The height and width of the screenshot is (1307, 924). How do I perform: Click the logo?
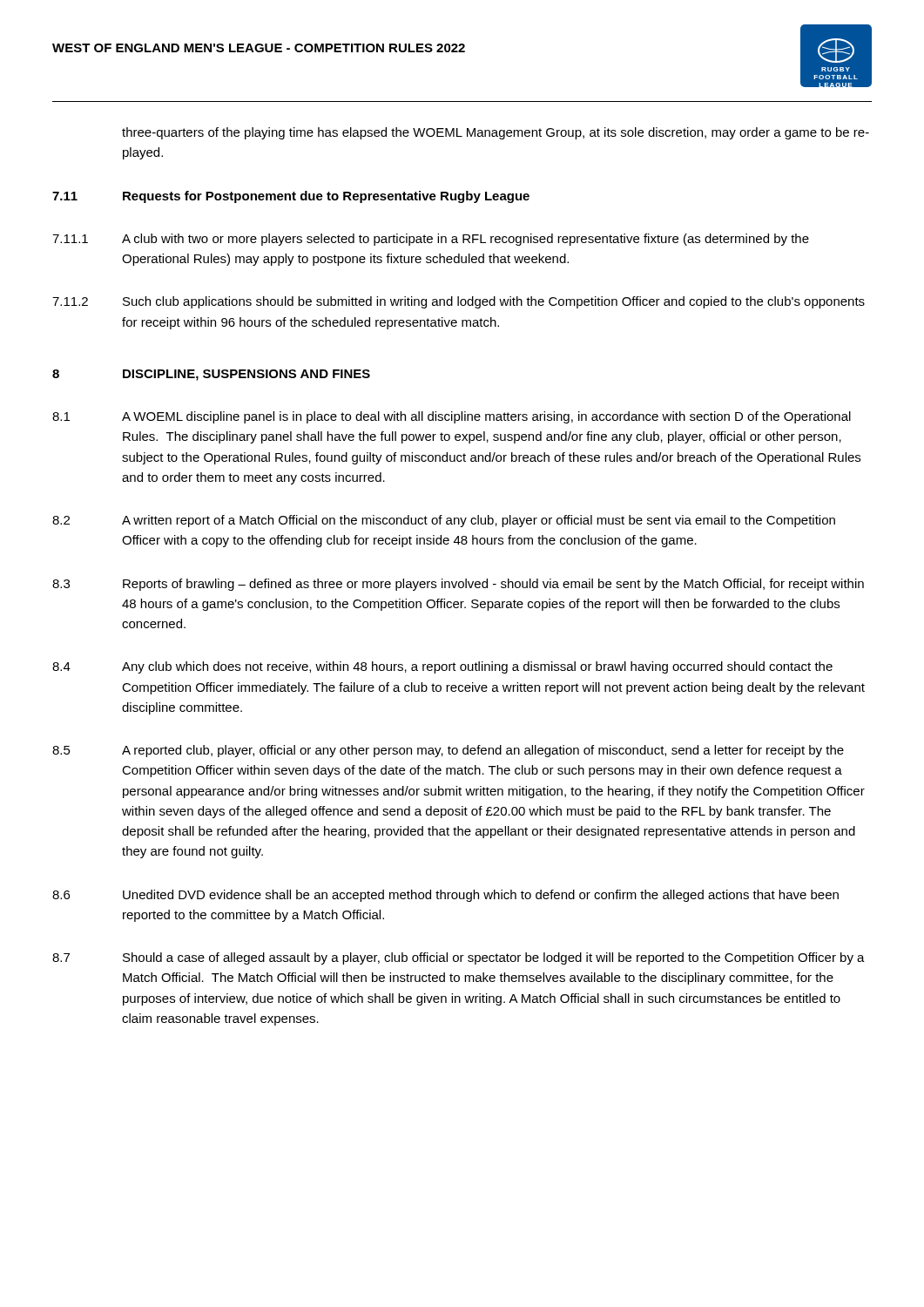[836, 56]
